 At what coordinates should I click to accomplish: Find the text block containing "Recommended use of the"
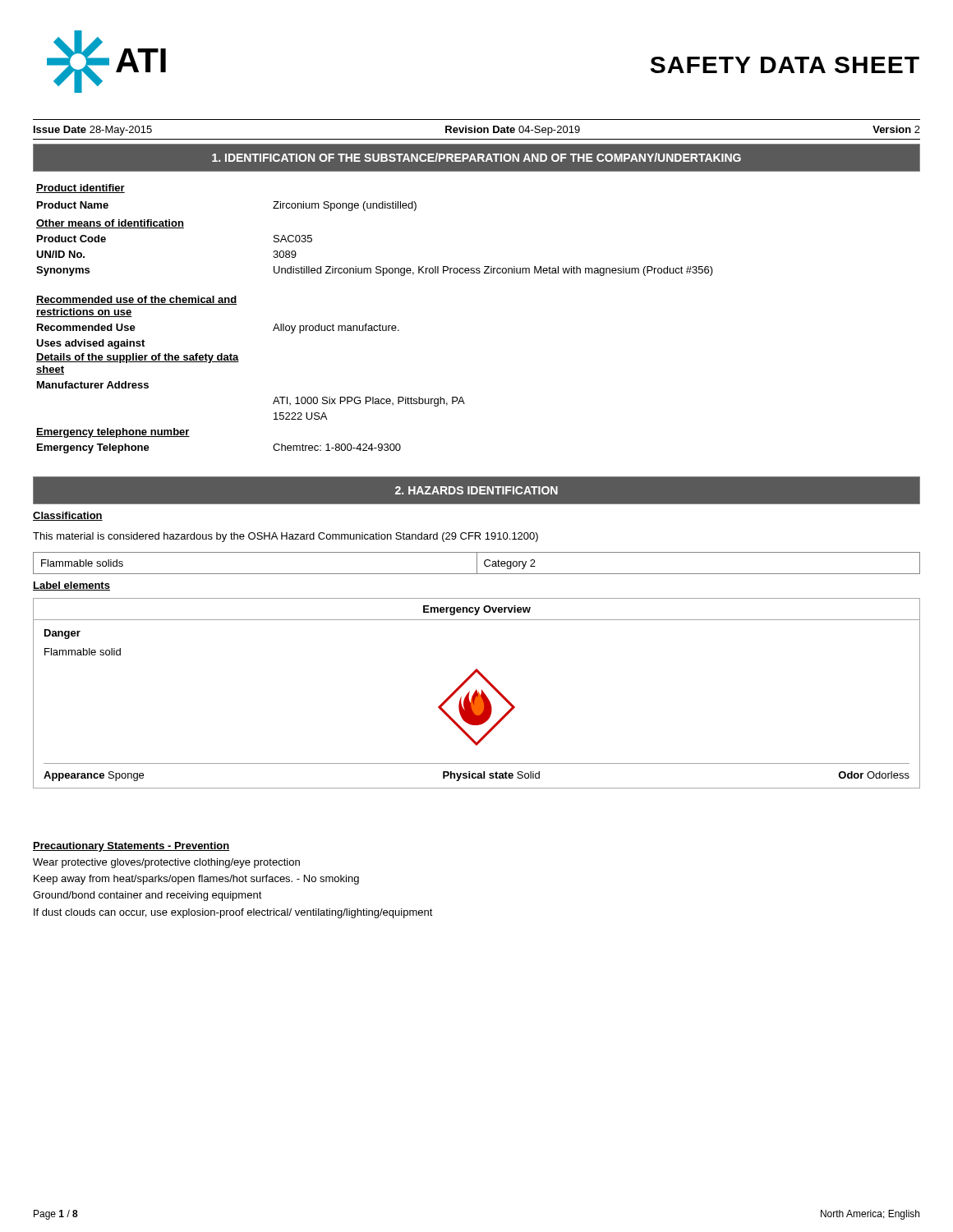click(136, 300)
